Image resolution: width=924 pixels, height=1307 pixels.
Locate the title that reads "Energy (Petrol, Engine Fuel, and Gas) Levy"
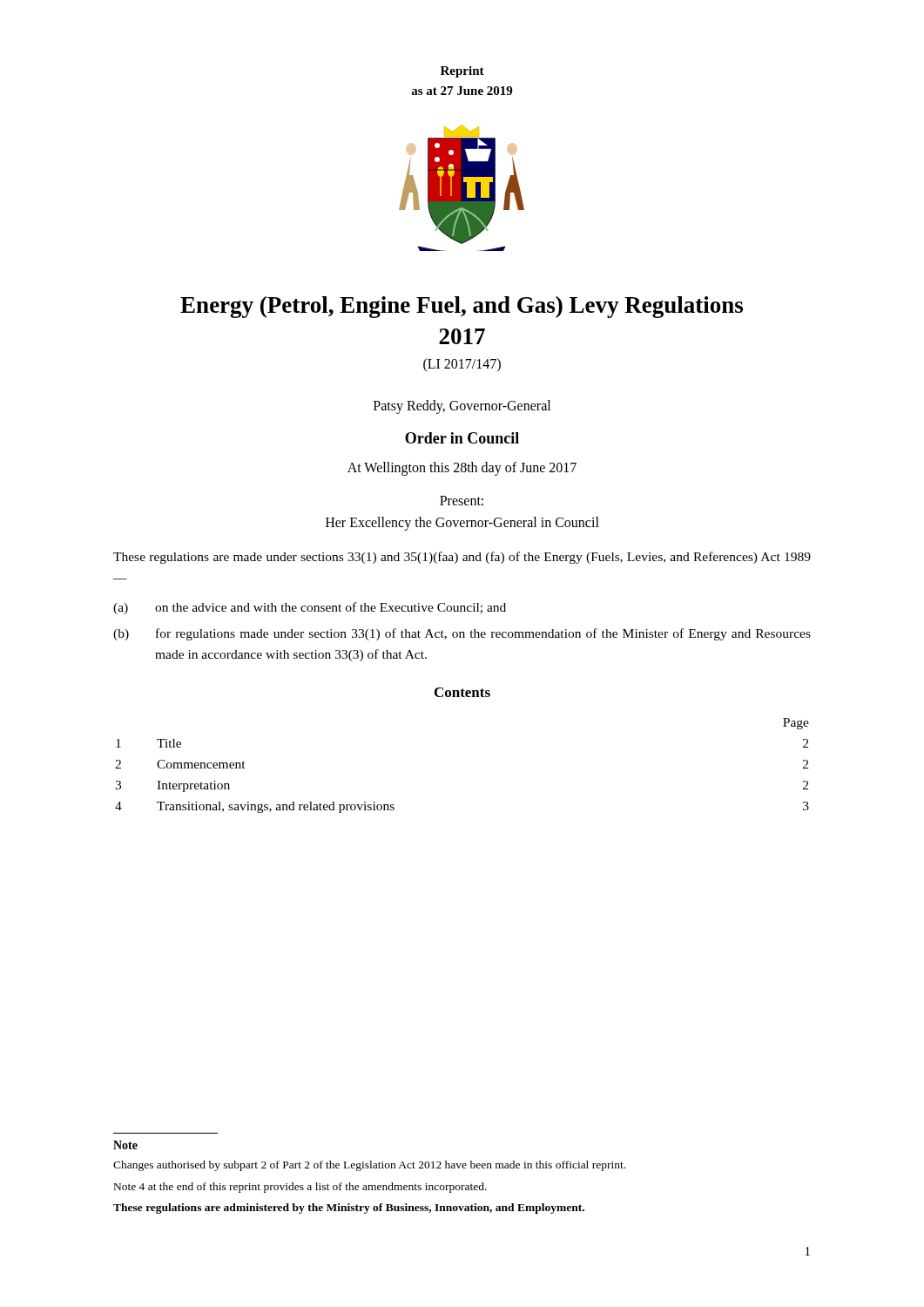tap(462, 321)
